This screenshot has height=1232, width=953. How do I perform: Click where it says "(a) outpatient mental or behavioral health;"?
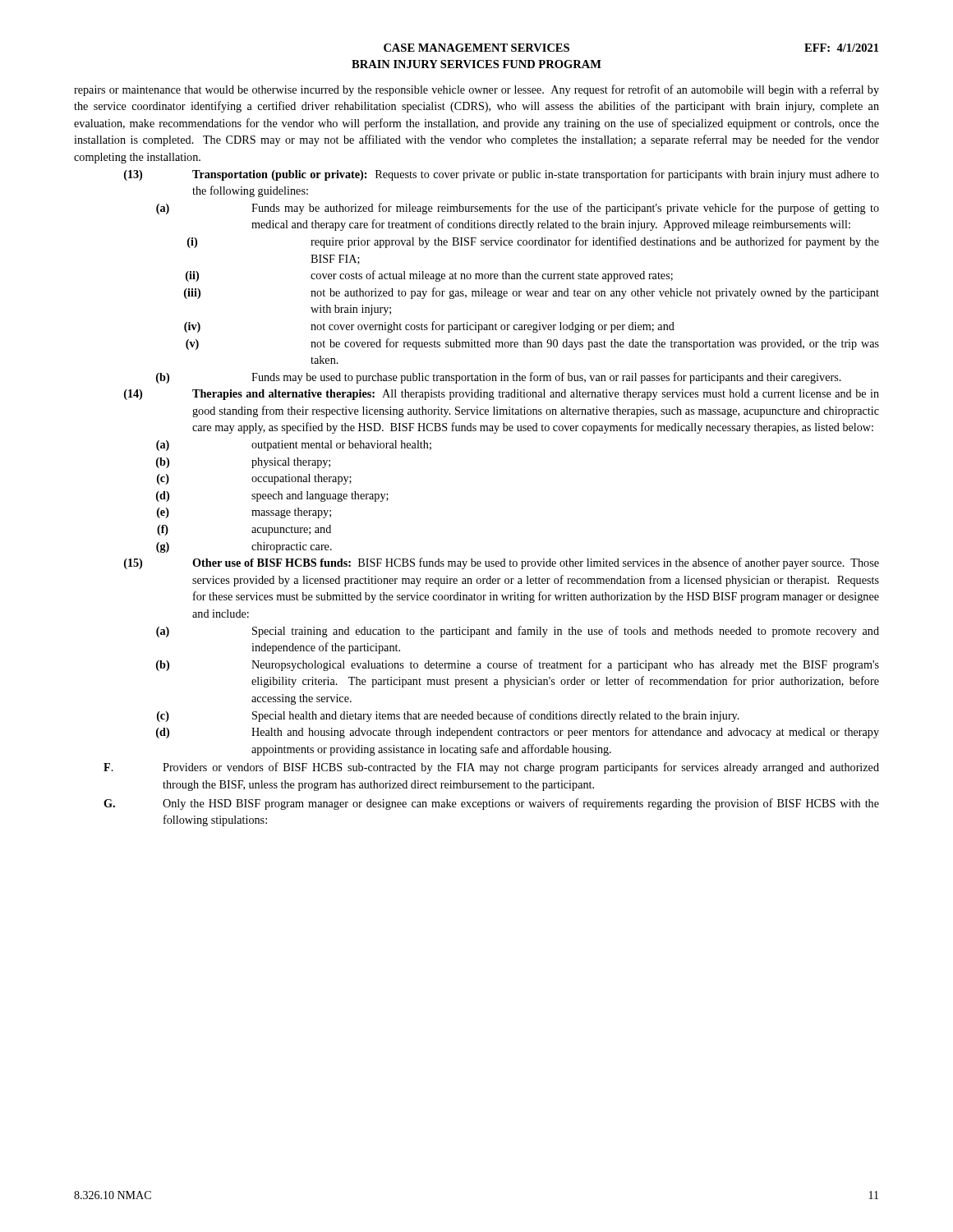coord(294,446)
